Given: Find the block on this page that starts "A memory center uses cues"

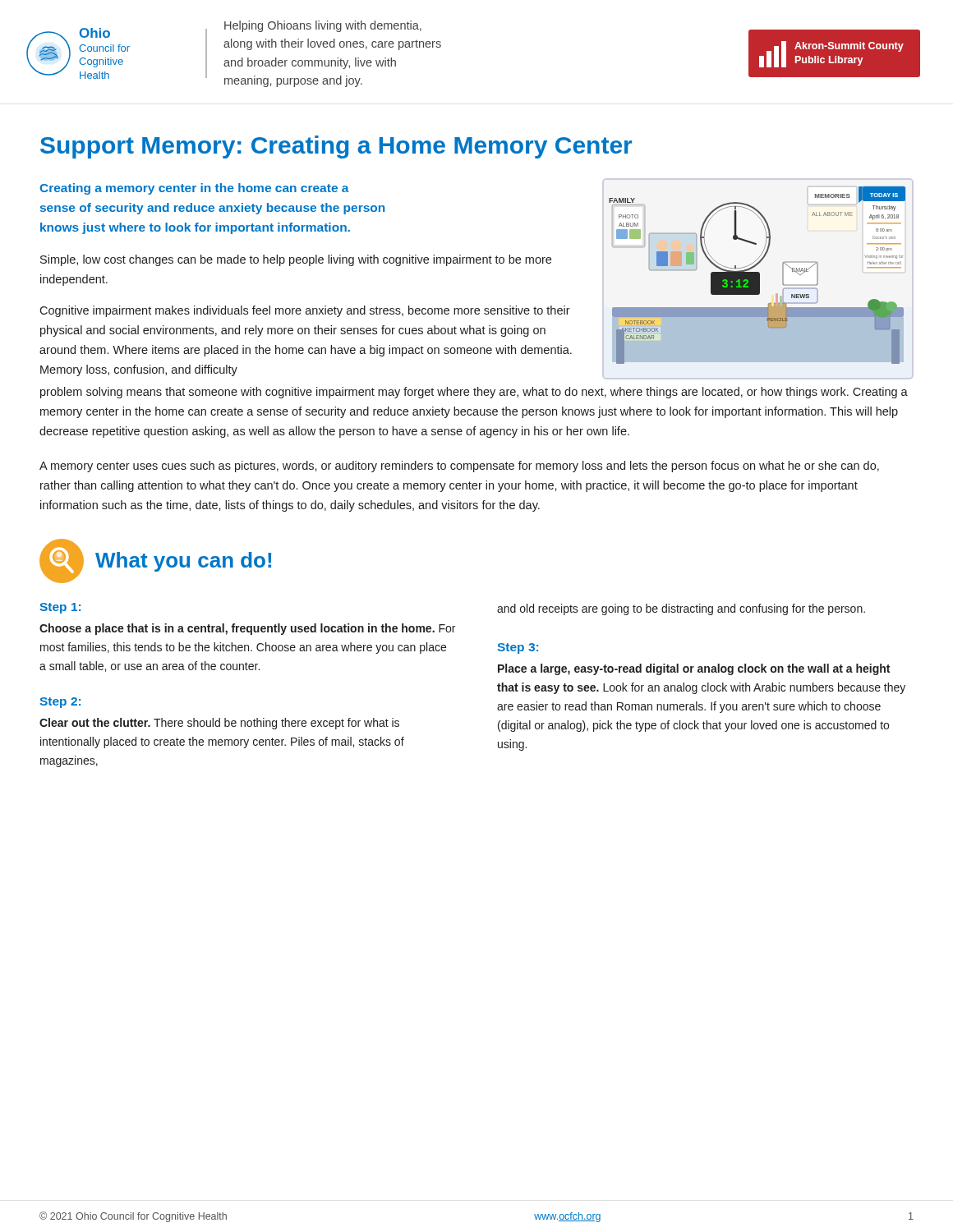Looking at the screenshot, I should pyautogui.click(x=460, y=486).
